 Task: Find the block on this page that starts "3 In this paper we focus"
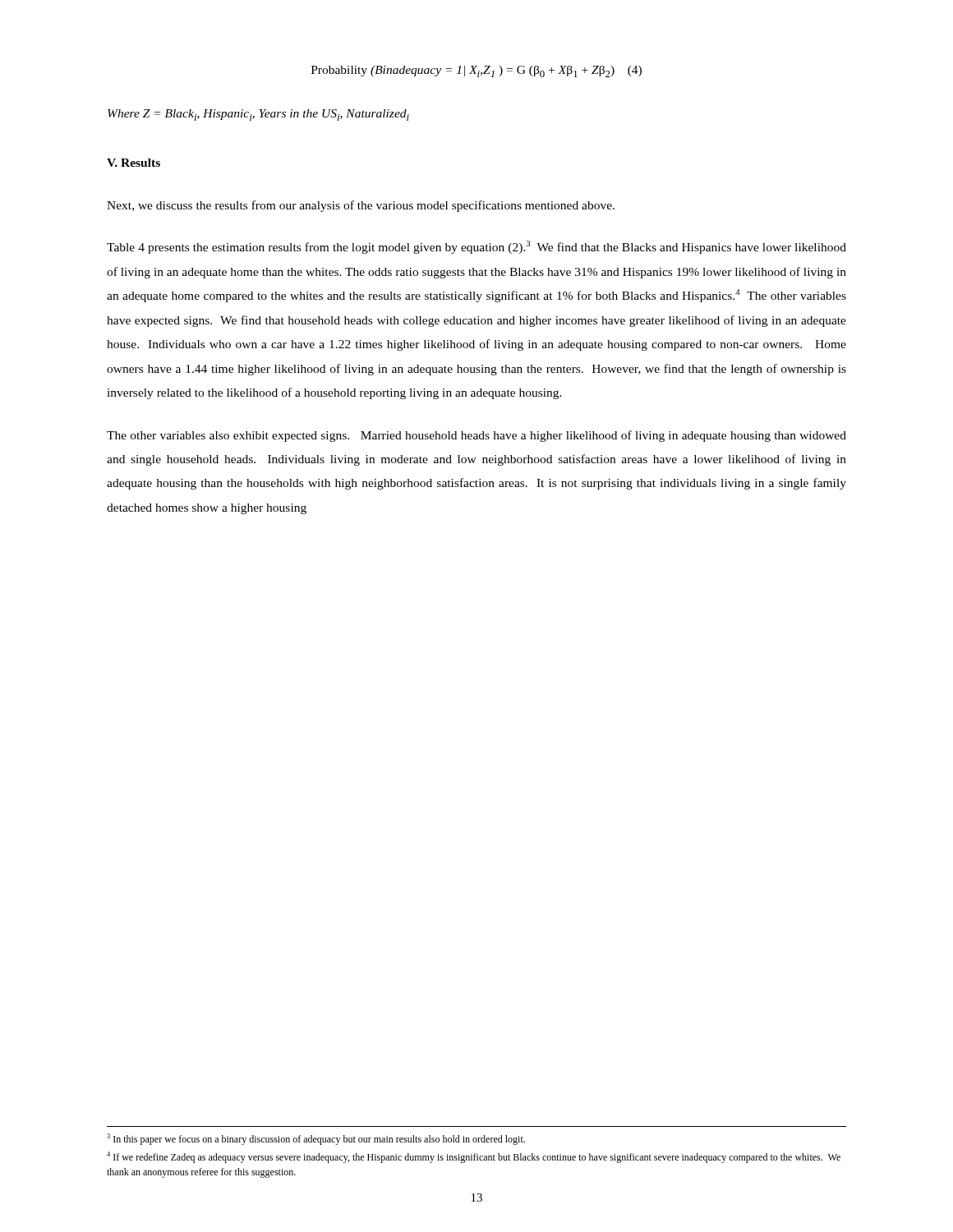pyautogui.click(x=476, y=1156)
